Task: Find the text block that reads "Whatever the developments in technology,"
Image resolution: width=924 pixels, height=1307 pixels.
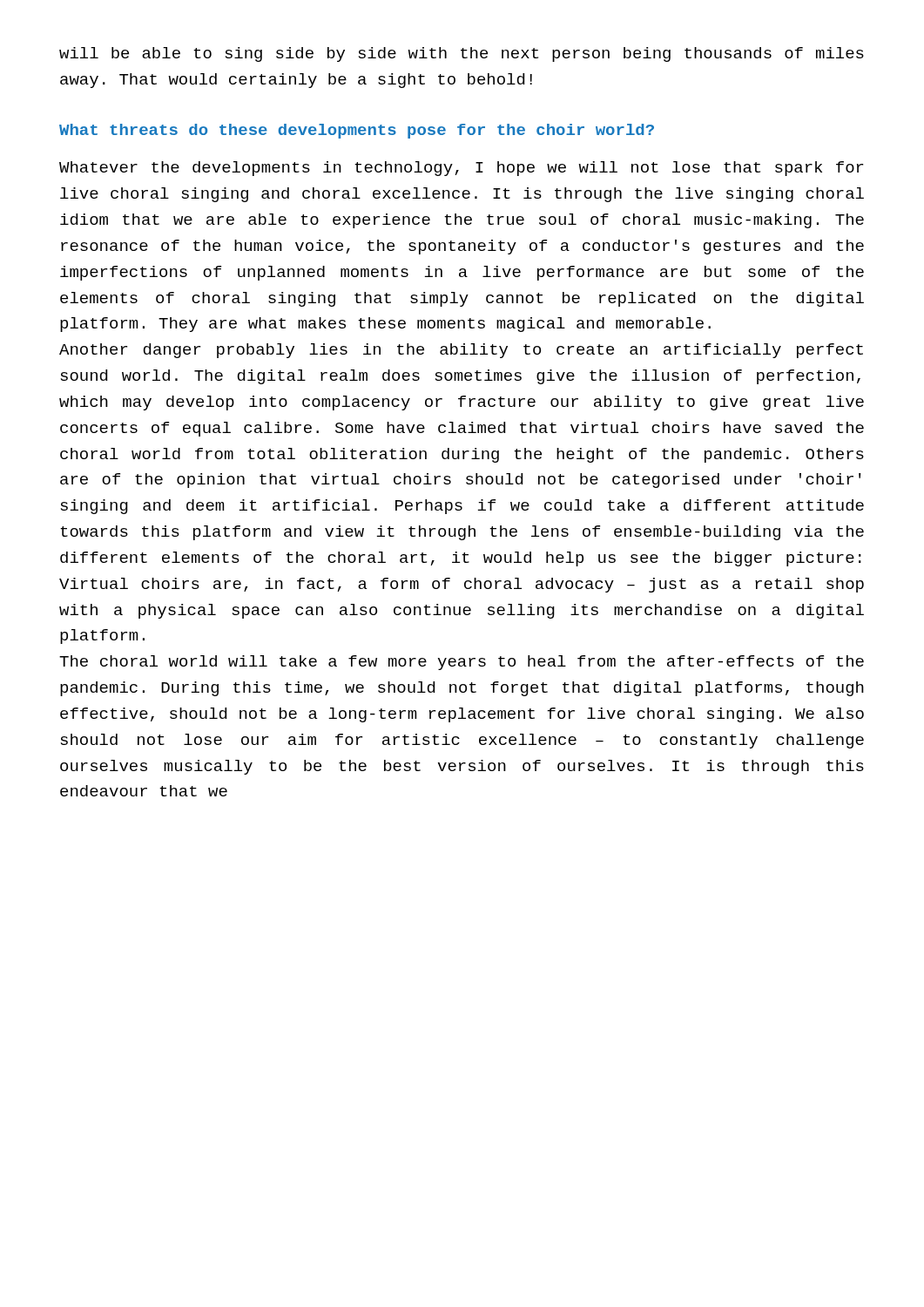Action: 462,481
